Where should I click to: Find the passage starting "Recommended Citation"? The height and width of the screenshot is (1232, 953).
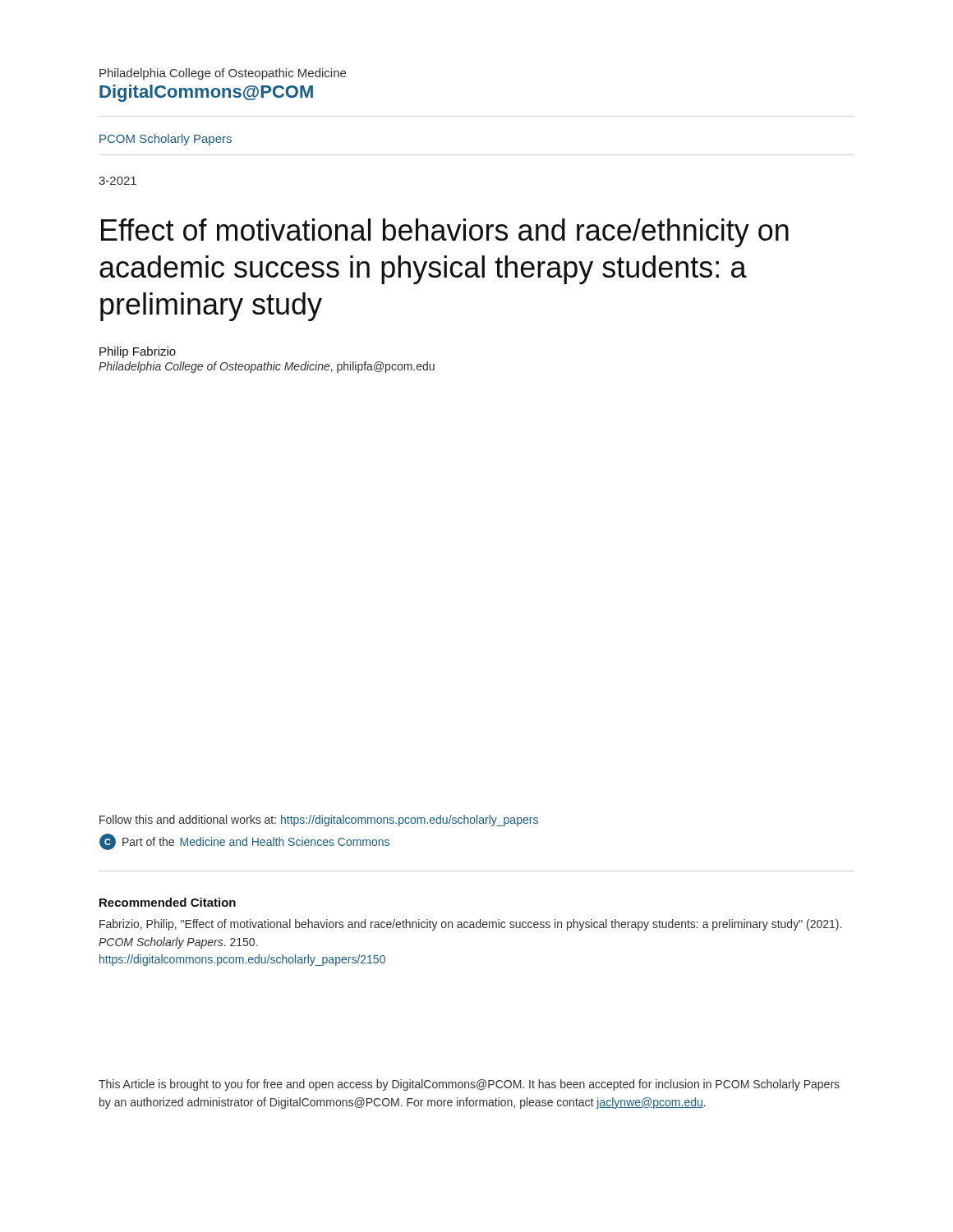[167, 902]
